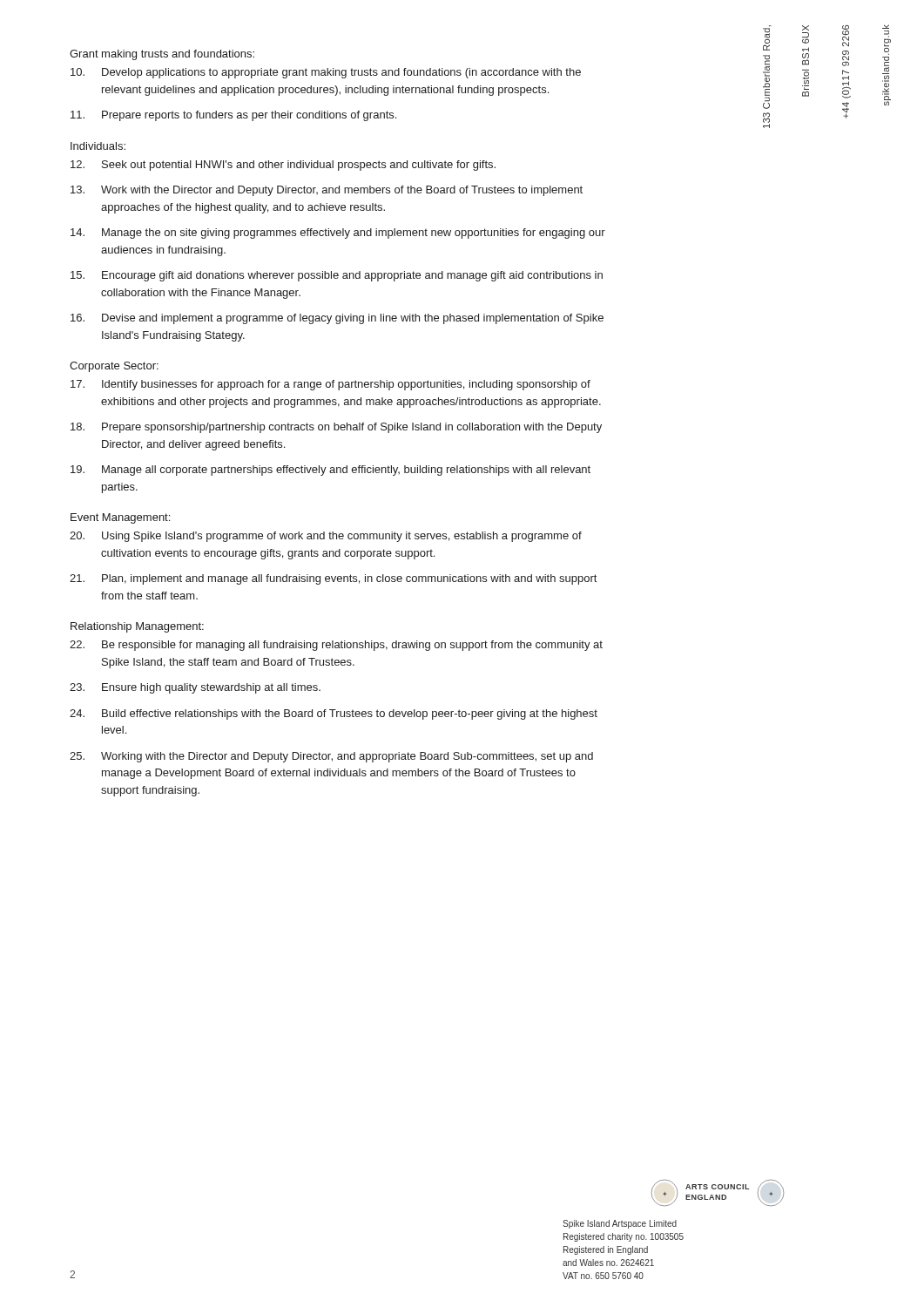Navigate to the passage starting "16. Devise and implement a"
924x1307 pixels.
tap(340, 326)
